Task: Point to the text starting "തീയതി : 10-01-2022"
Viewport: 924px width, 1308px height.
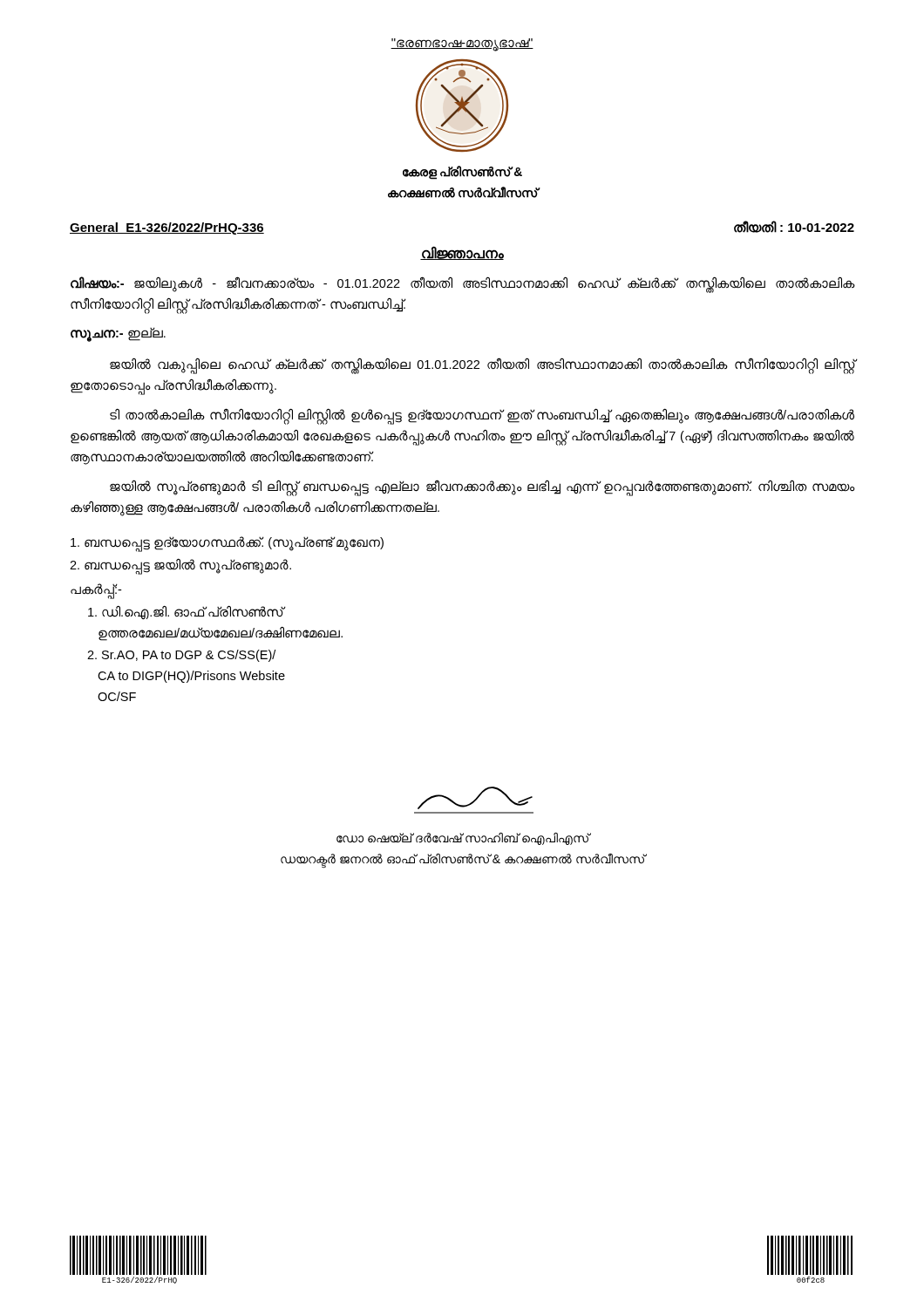Action: 794,227
